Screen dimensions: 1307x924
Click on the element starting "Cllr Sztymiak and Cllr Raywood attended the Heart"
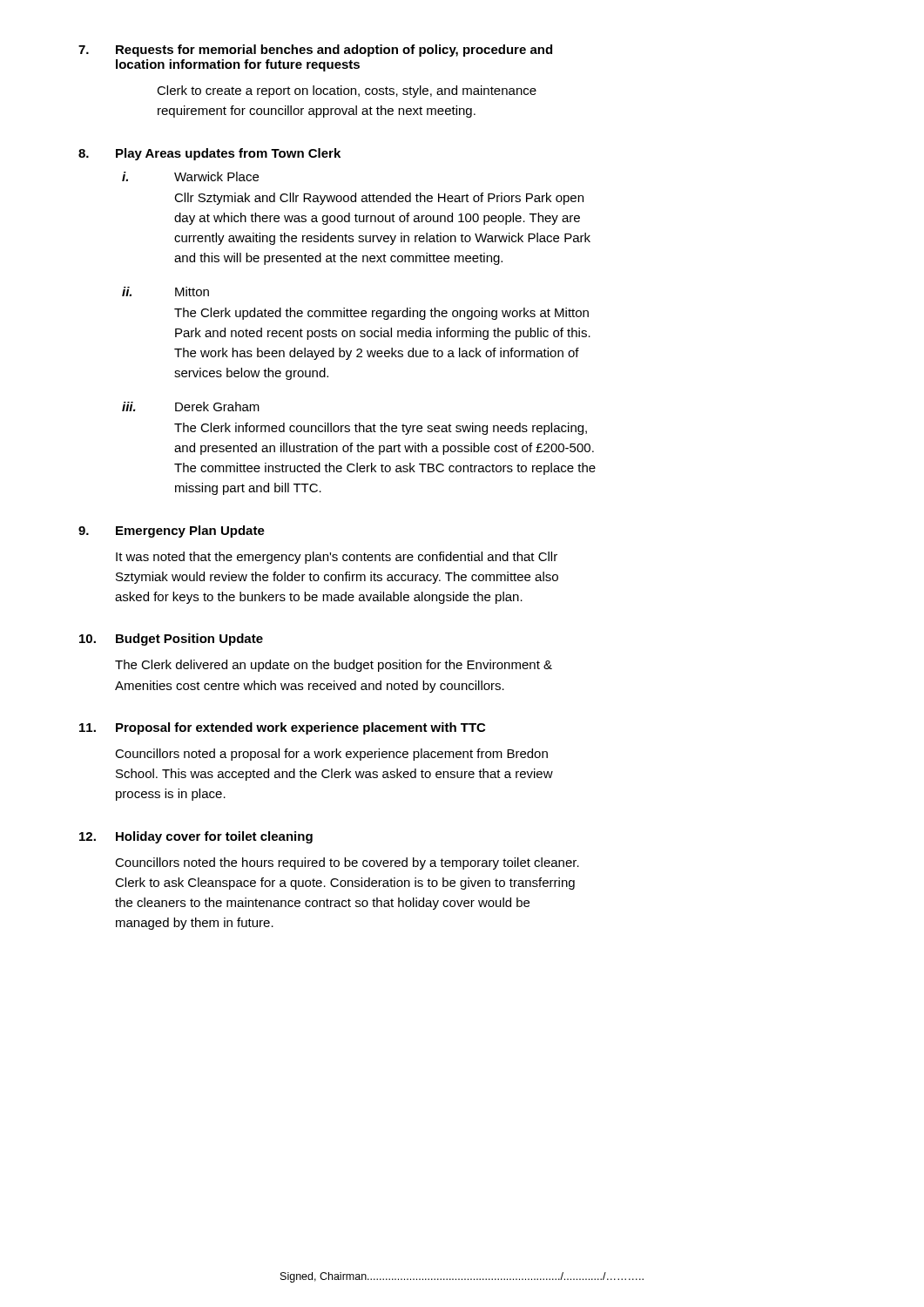382,227
